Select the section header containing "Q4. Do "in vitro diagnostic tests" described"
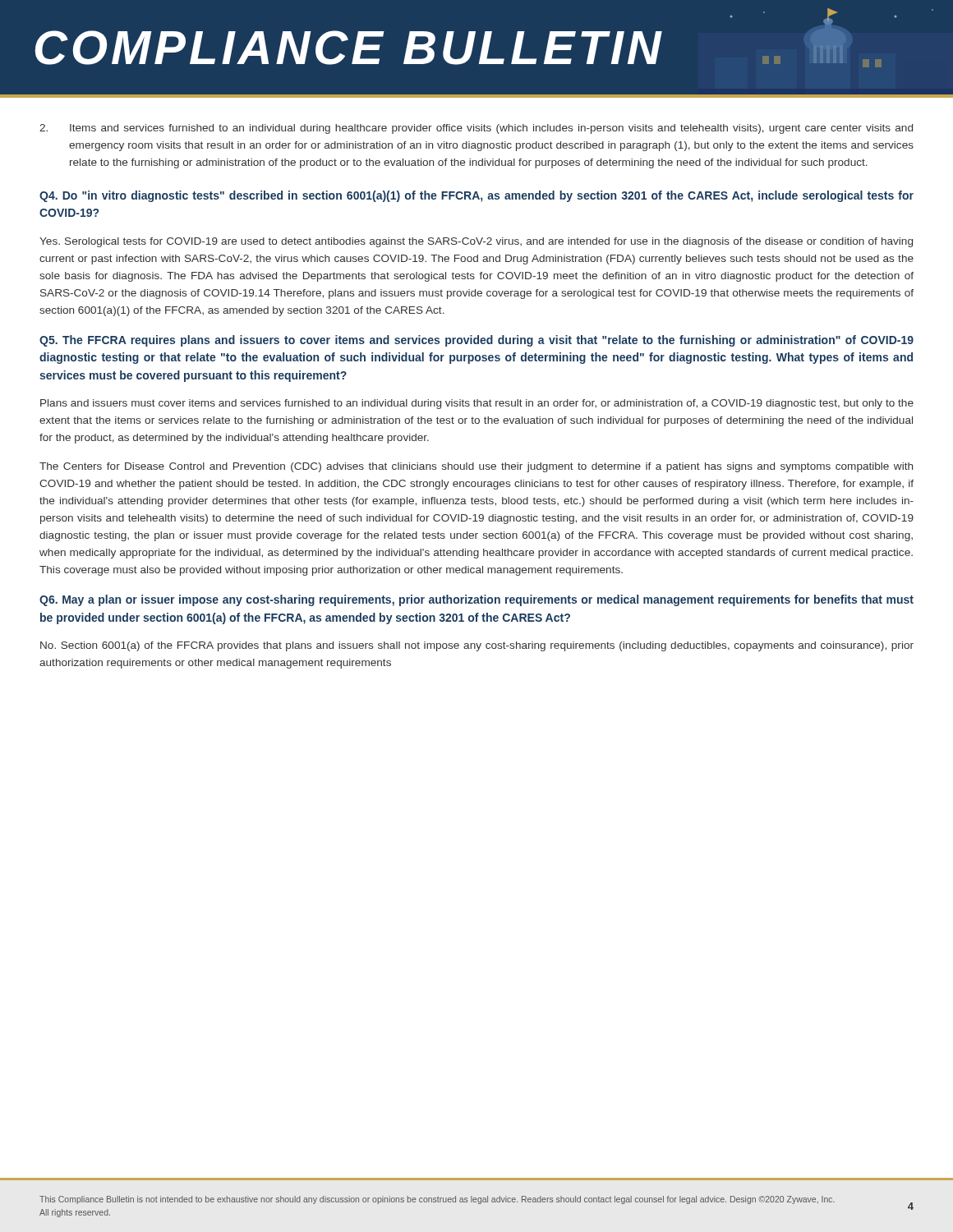This screenshot has width=953, height=1232. click(x=476, y=204)
